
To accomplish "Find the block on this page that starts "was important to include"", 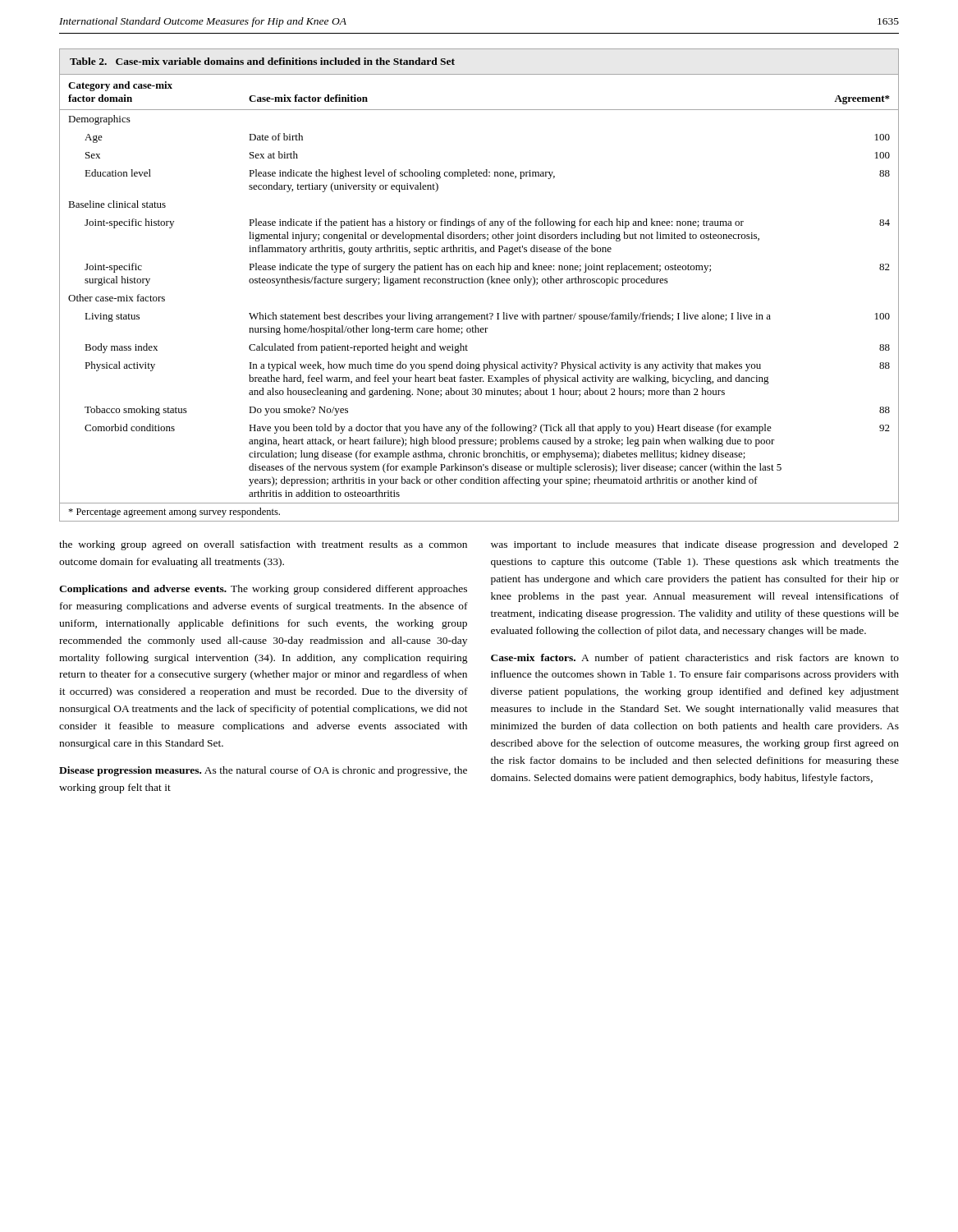I will tap(695, 662).
